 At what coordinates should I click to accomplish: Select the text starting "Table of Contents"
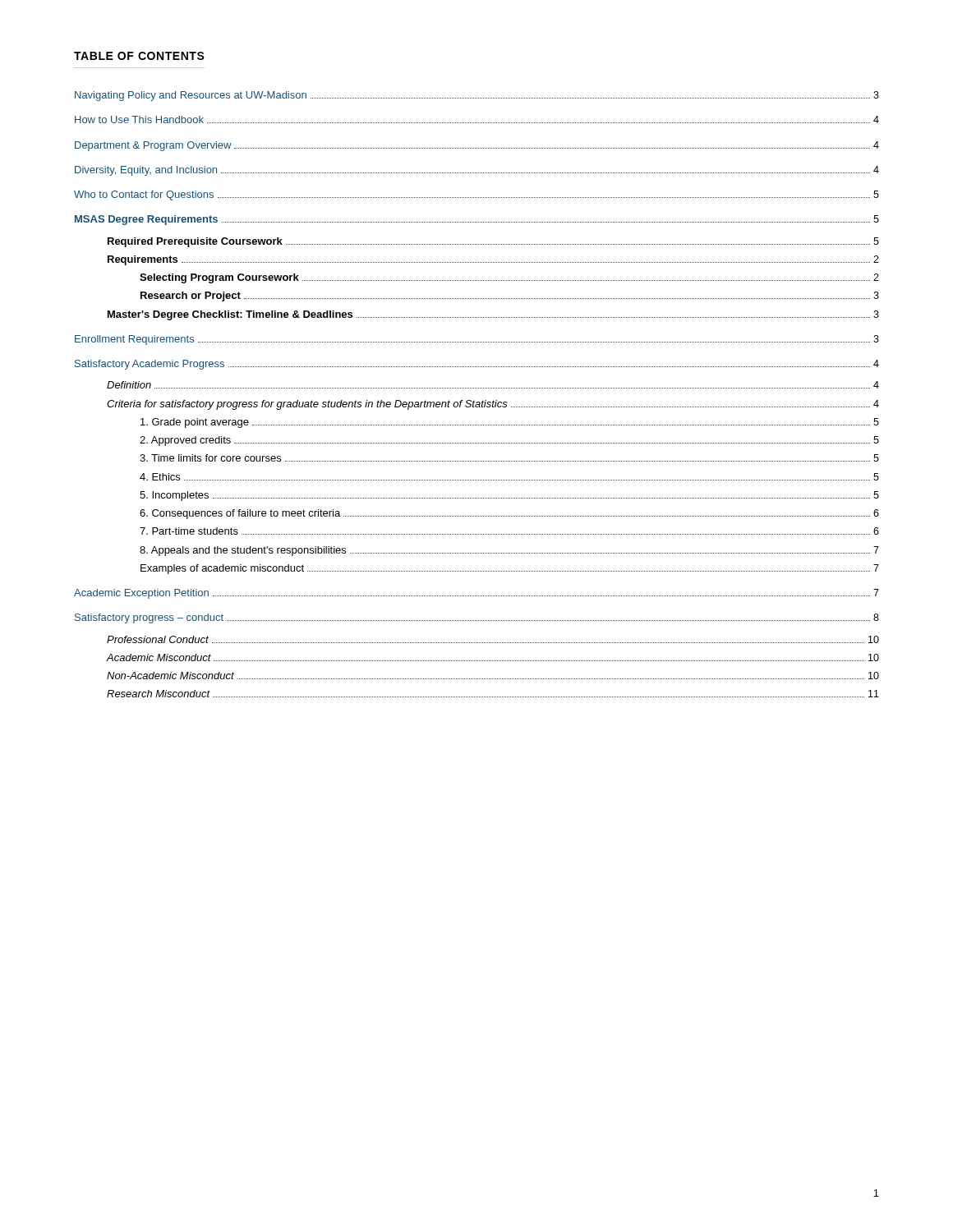tap(139, 59)
